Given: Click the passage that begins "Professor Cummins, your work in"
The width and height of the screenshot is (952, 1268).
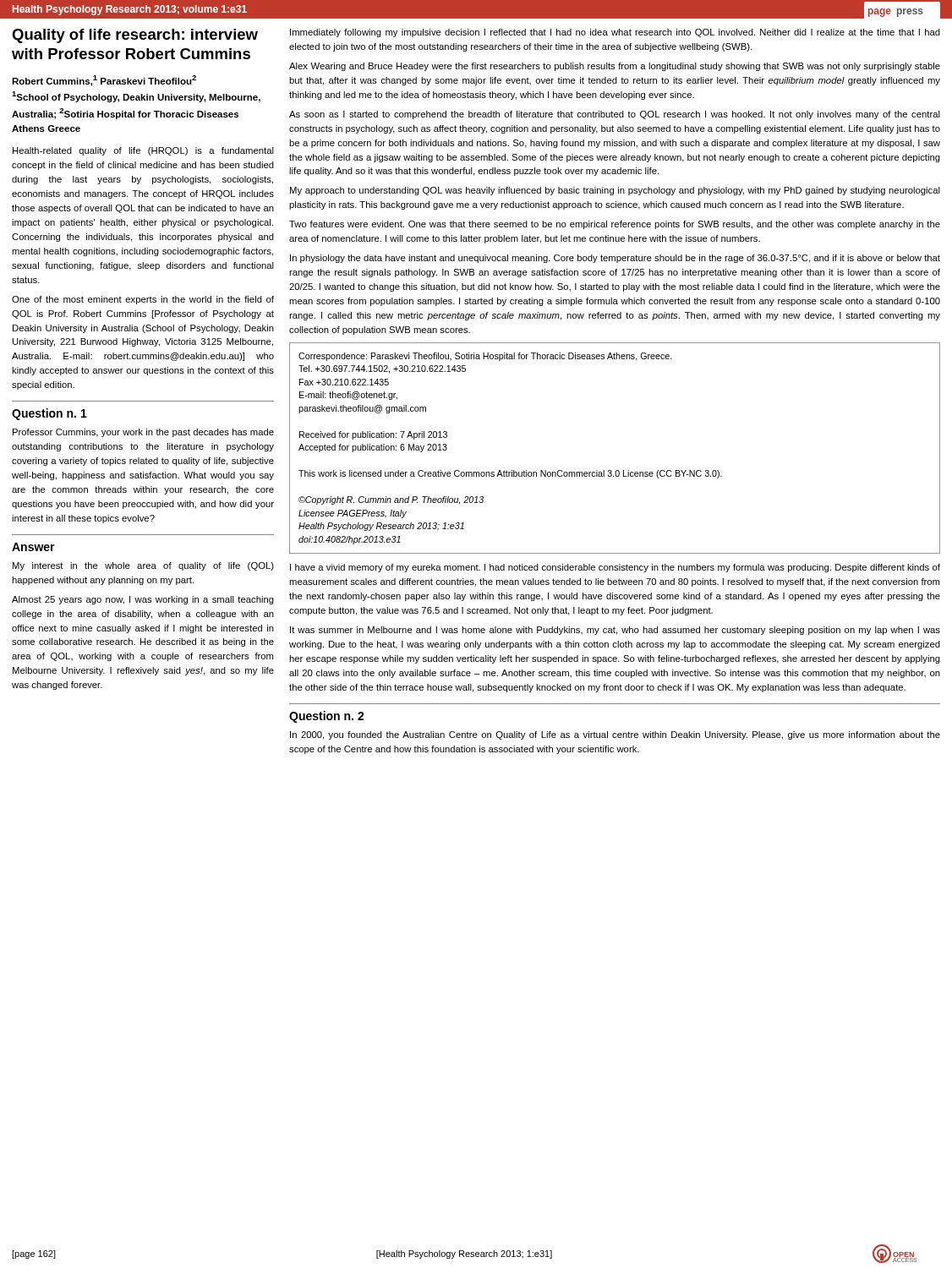Looking at the screenshot, I should 143,475.
